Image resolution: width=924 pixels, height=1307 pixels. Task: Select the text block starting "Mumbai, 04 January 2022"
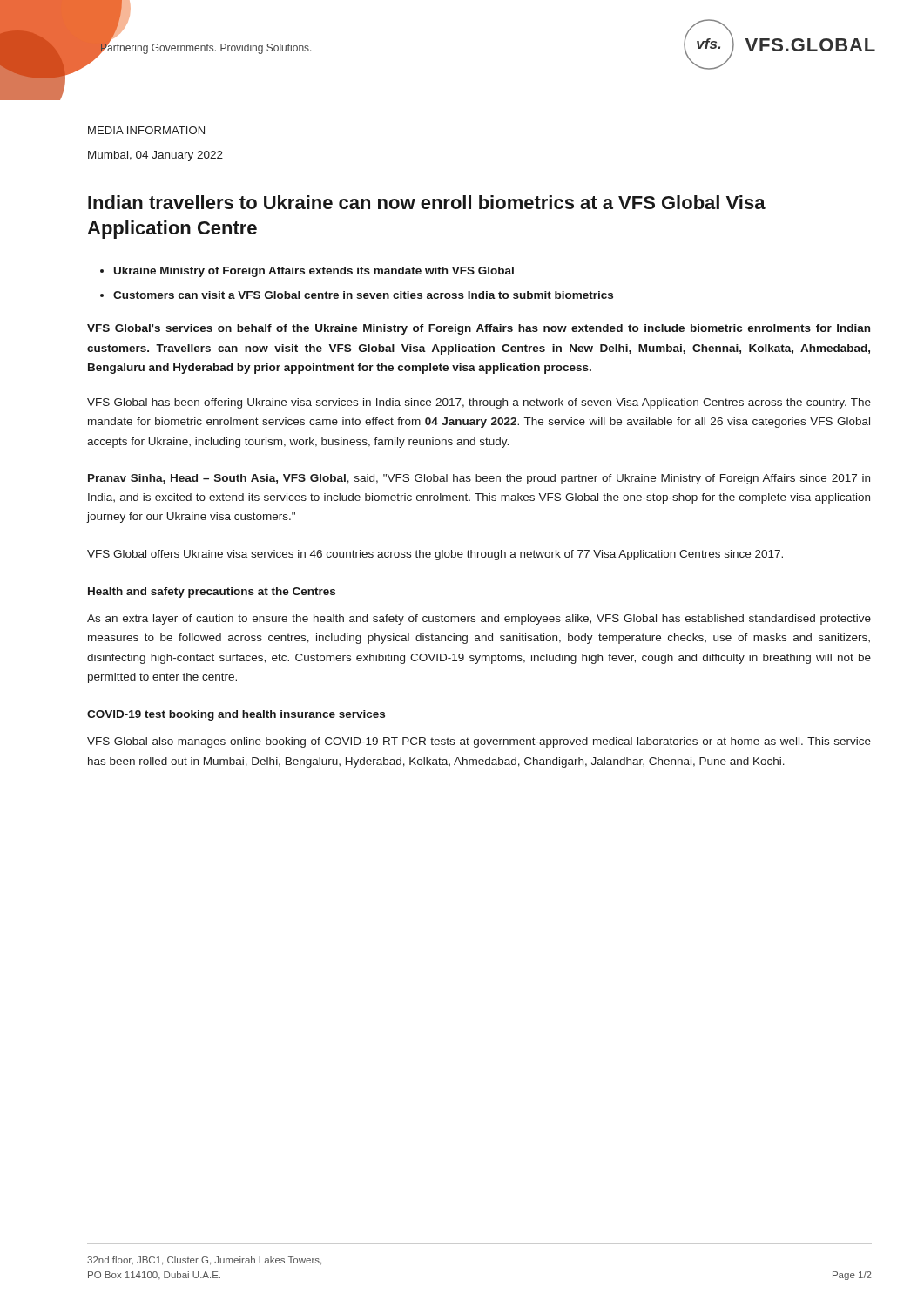coord(155,154)
